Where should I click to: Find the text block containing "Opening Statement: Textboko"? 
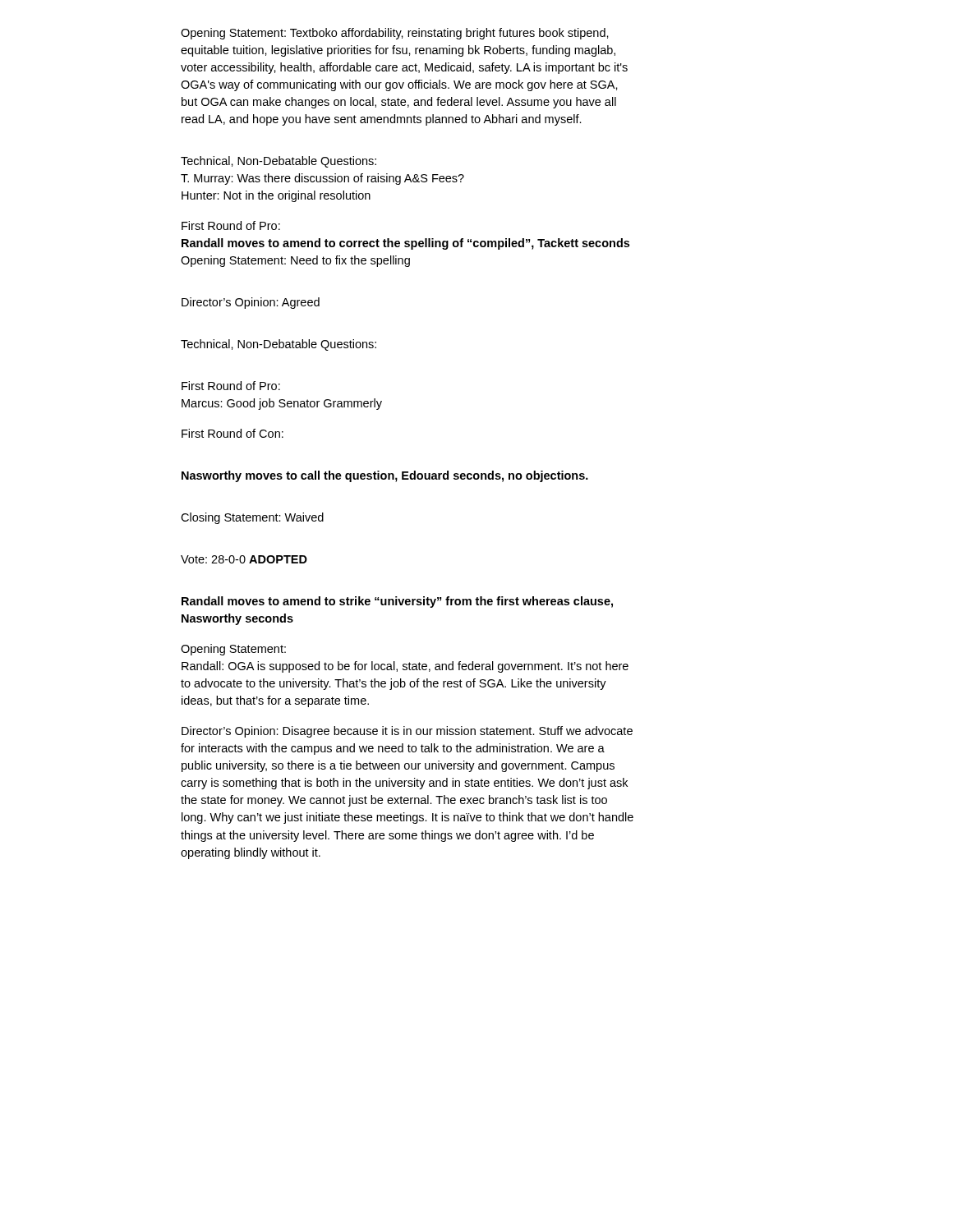click(526, 76)
